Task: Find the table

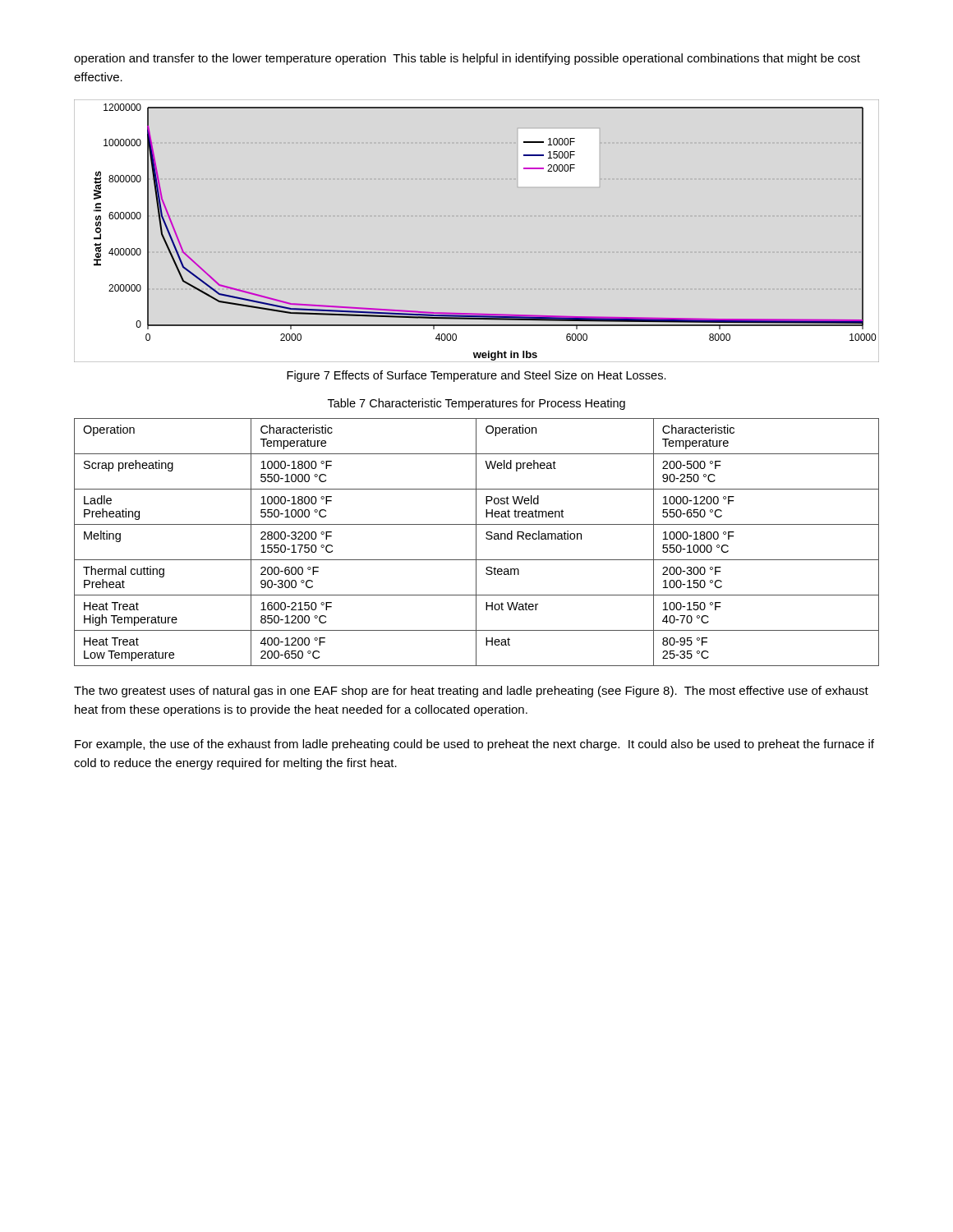Action: point(476,542)
